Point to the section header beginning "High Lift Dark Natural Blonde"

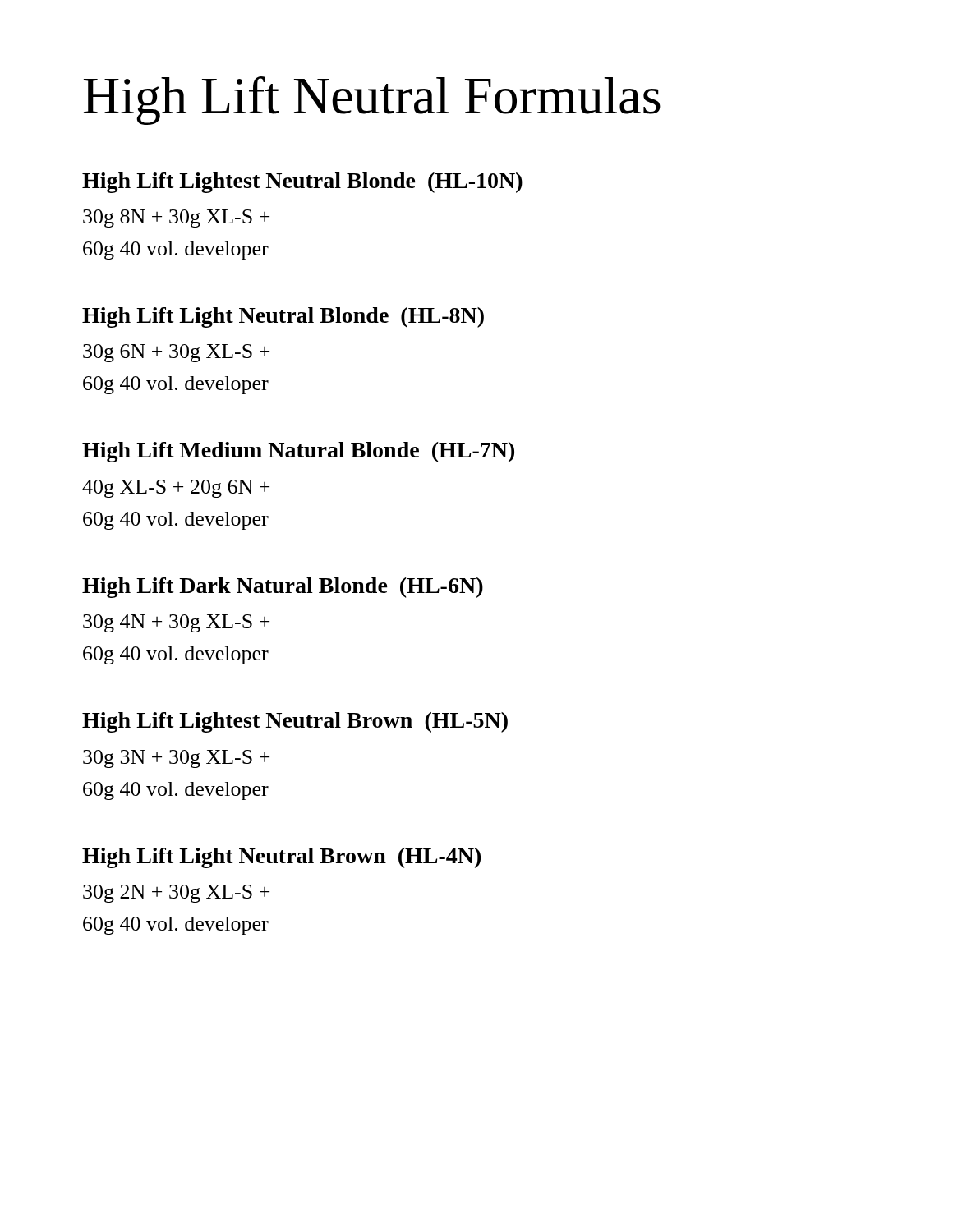click(x=283, y=588)
